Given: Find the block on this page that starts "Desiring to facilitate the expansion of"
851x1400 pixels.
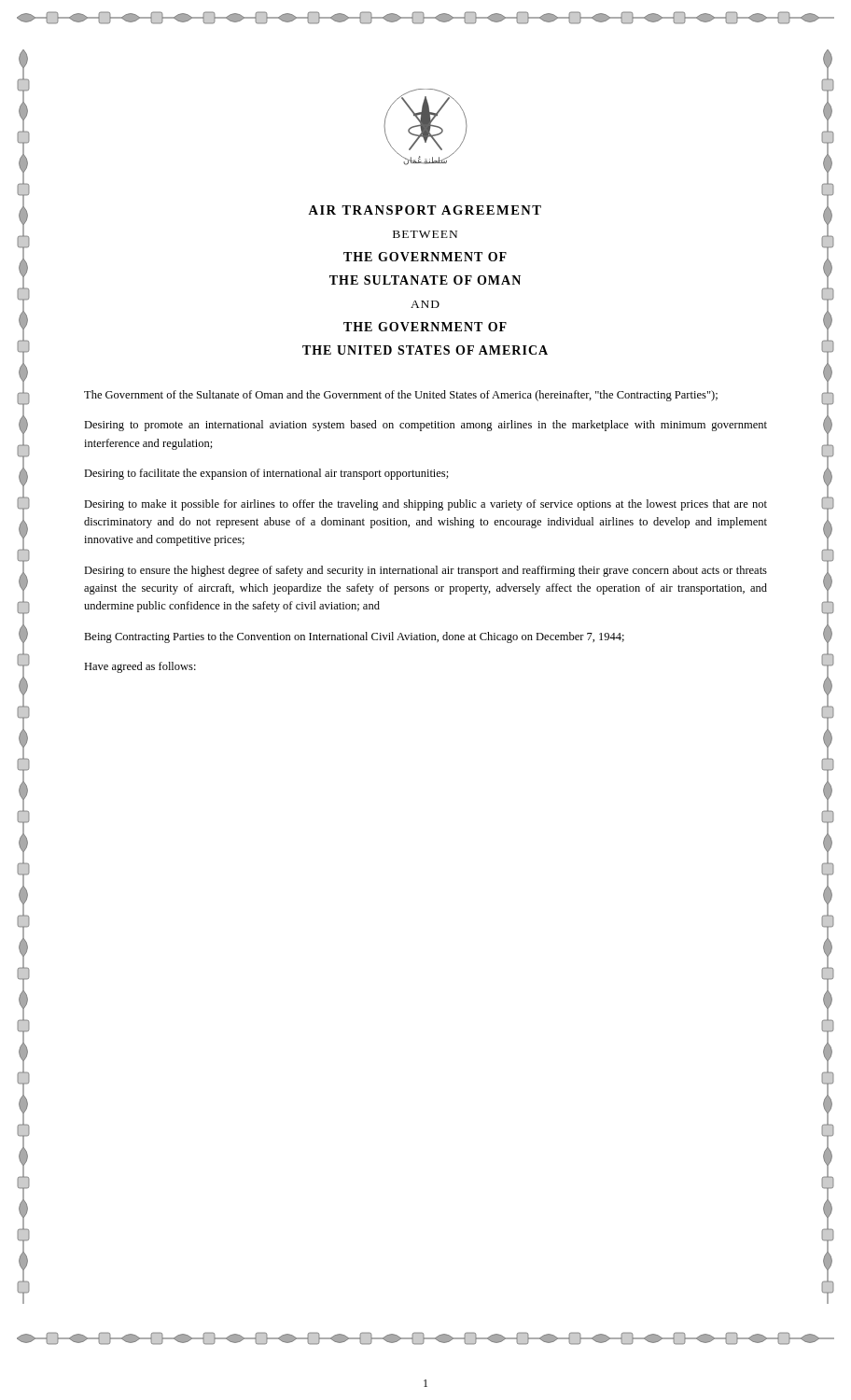Looking at the screenshot, I should pos(267,473).
